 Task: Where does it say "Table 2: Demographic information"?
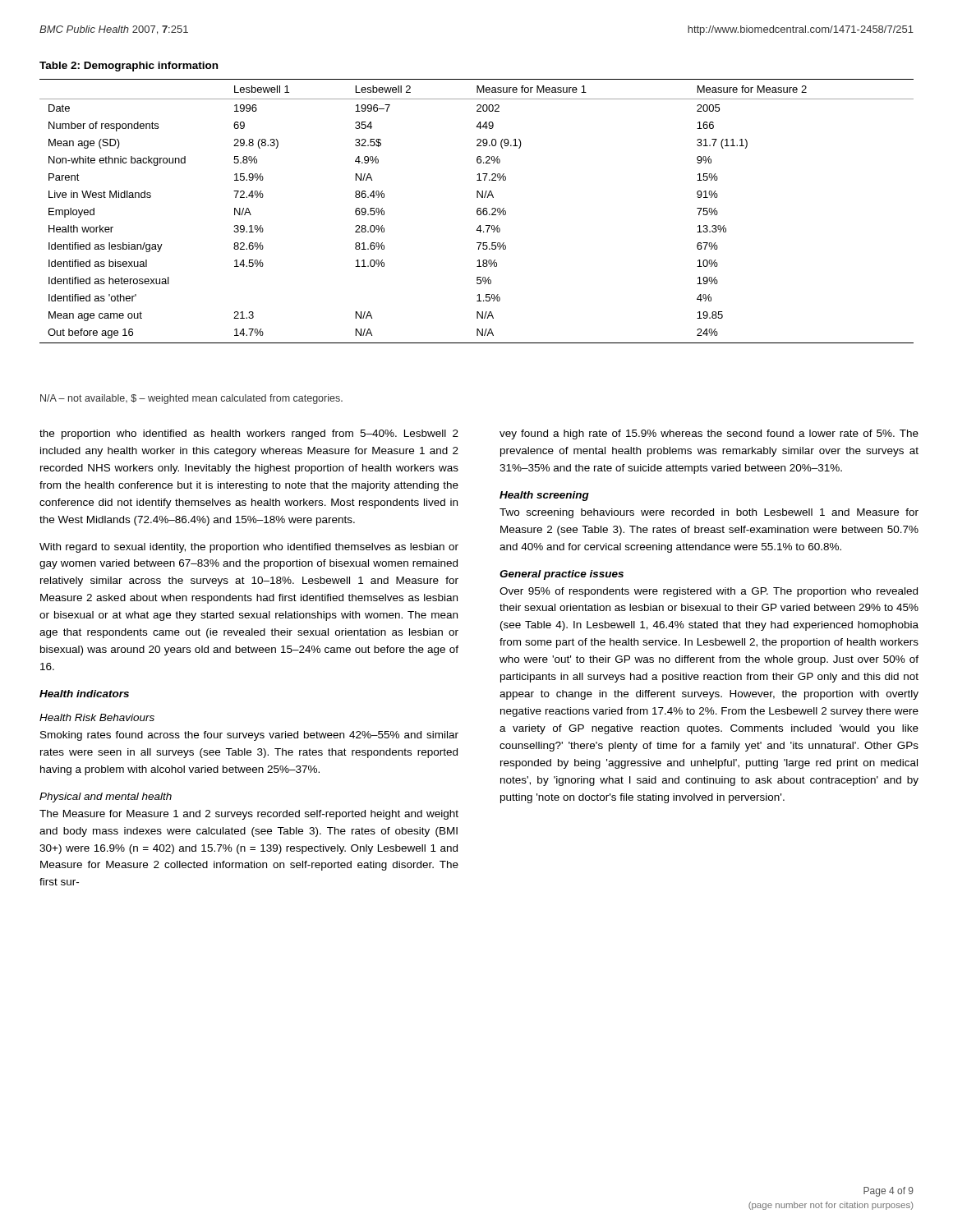pos(129,65)
